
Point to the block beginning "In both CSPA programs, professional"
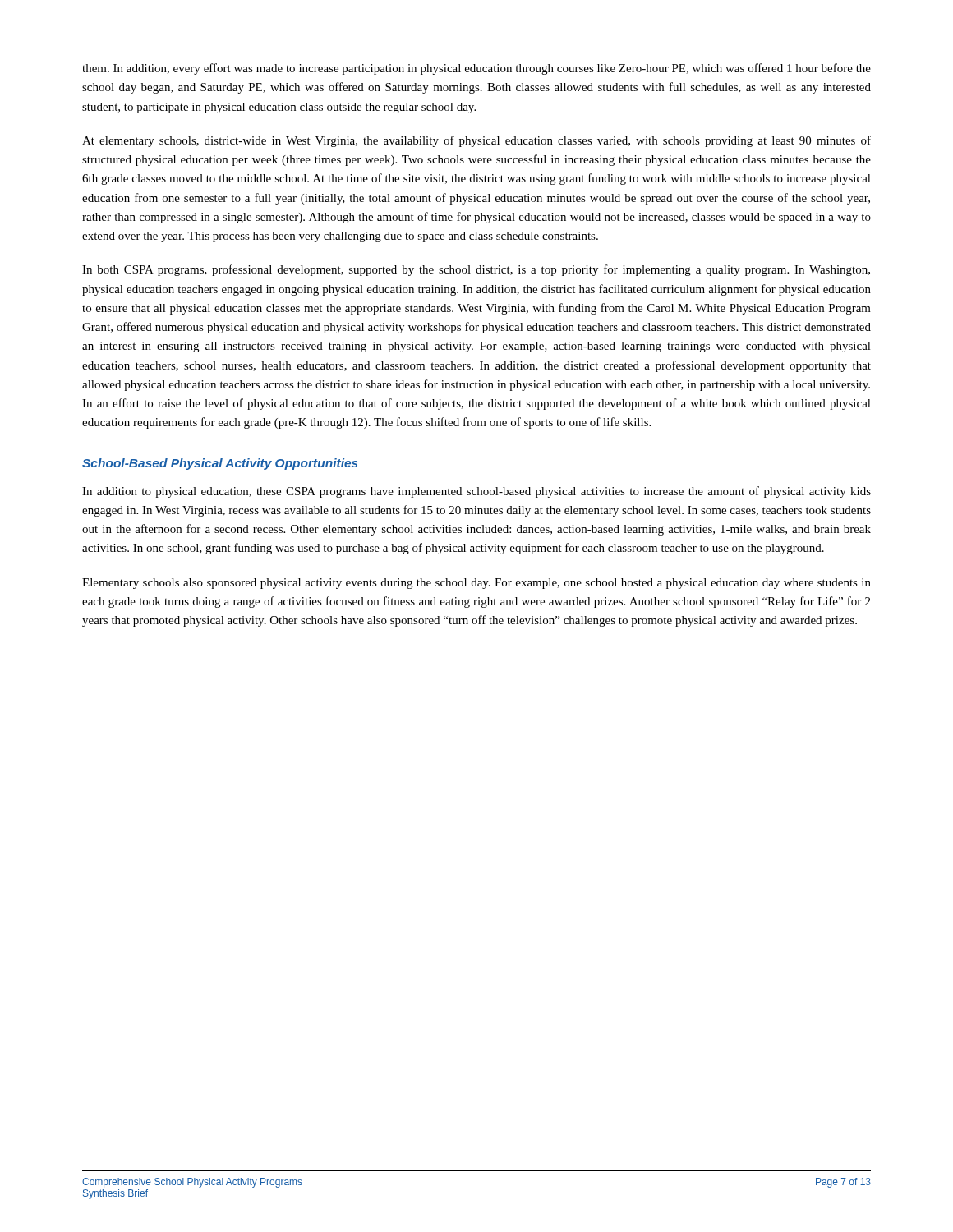(x=476, y=346)
